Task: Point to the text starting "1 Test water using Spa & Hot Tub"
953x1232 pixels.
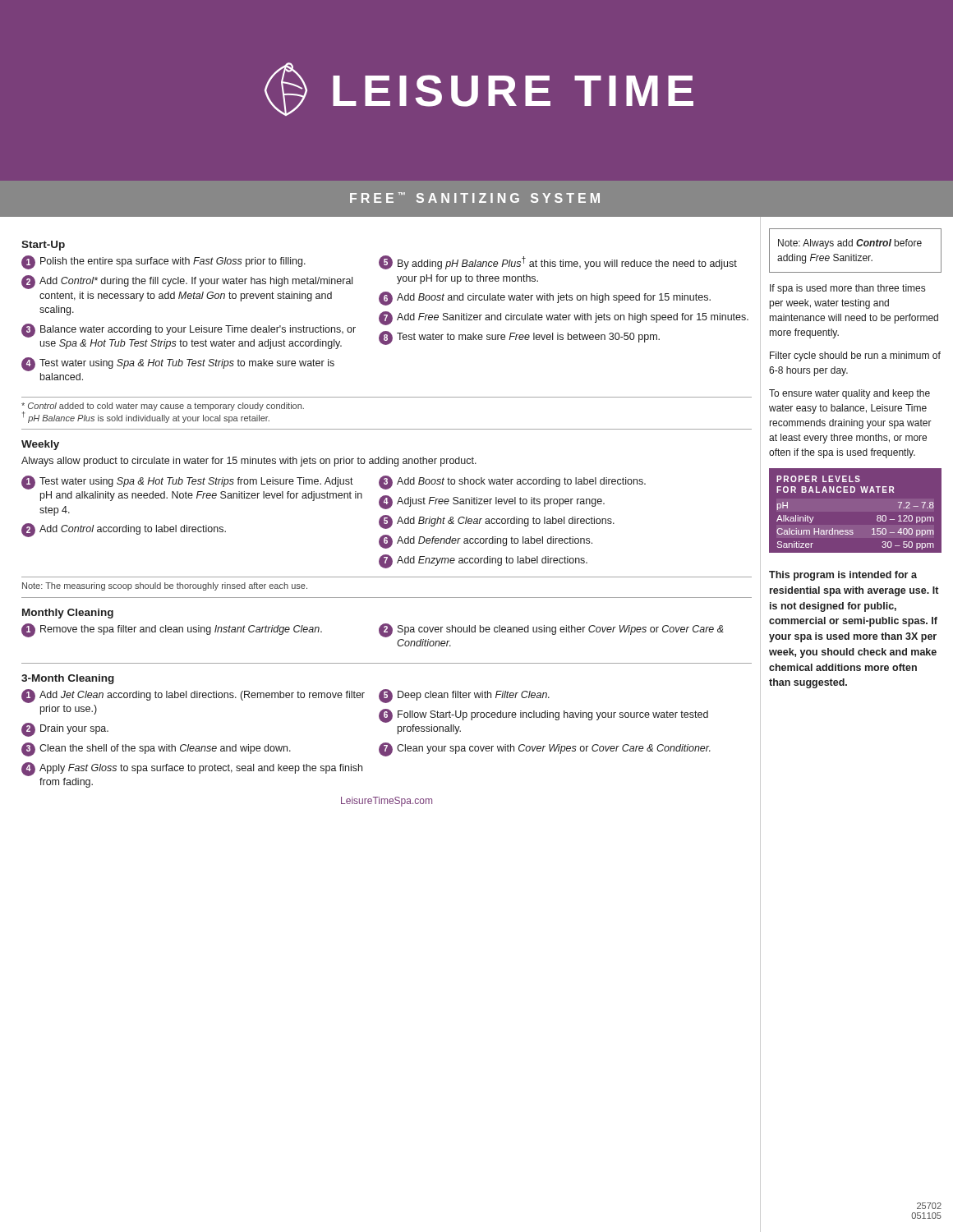Action: [x=194, y=496]
